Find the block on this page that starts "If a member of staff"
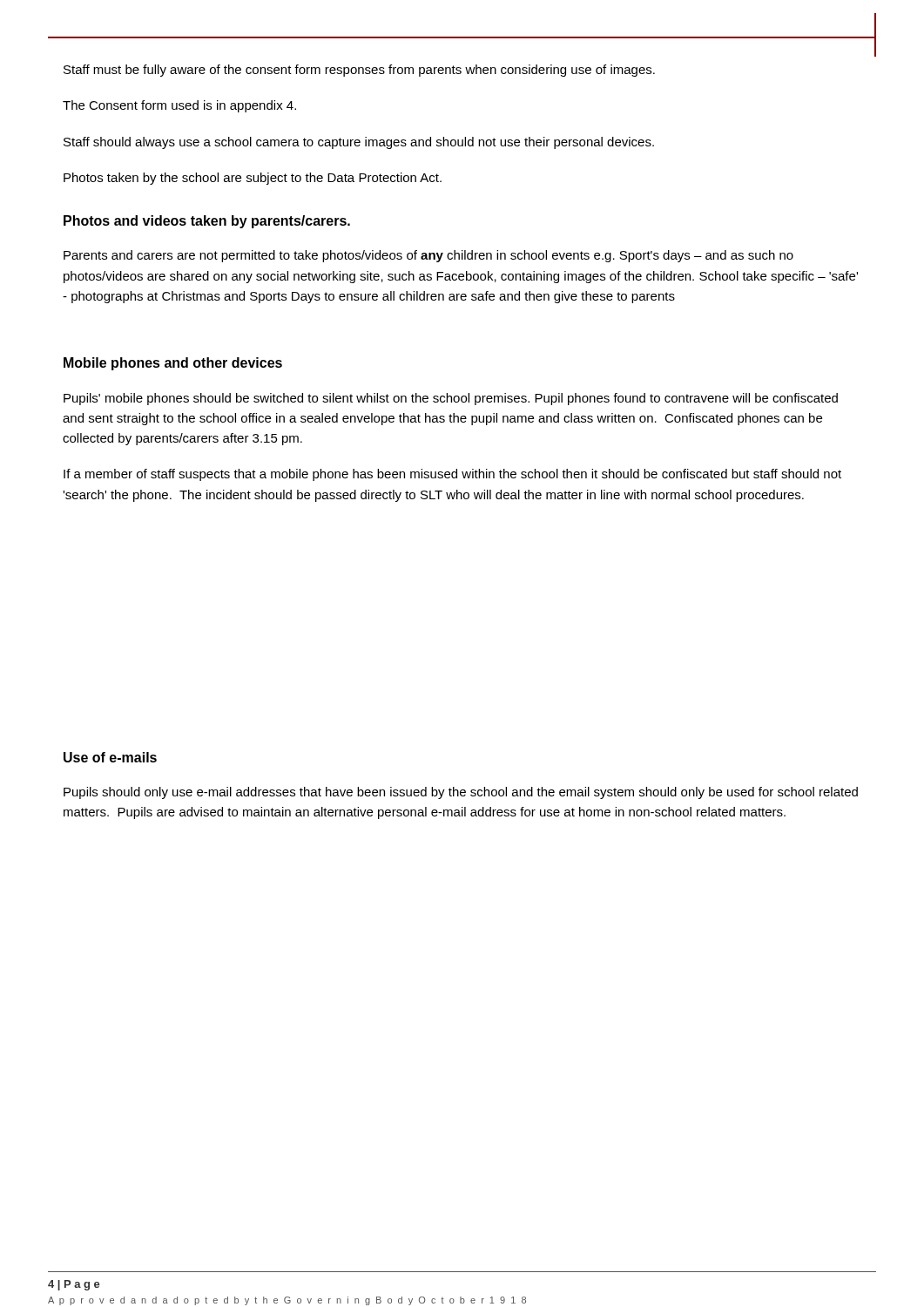924x1307 pixels. [452, 484]
